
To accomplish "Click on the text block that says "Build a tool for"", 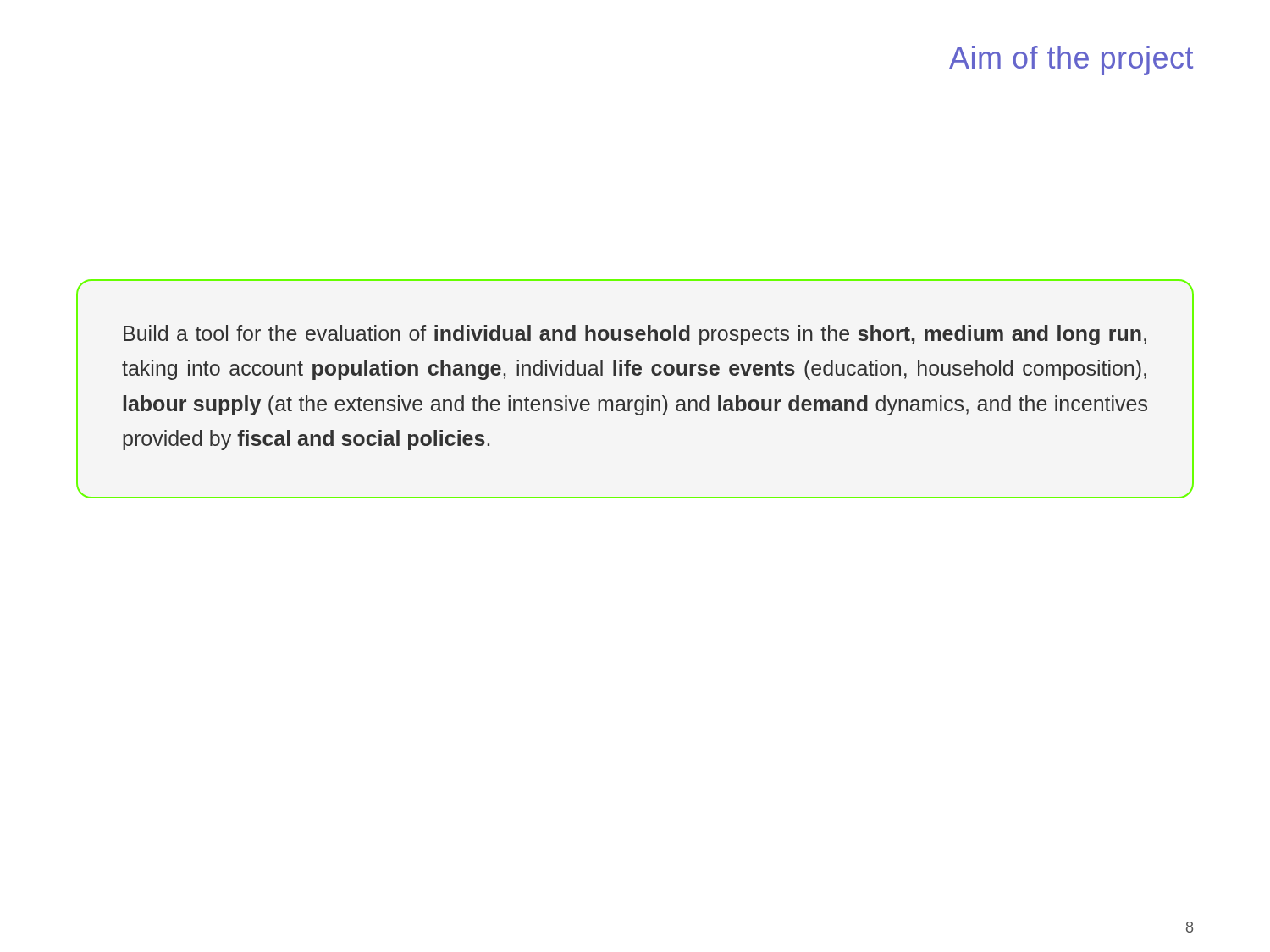I will click(x=635, y=386).
